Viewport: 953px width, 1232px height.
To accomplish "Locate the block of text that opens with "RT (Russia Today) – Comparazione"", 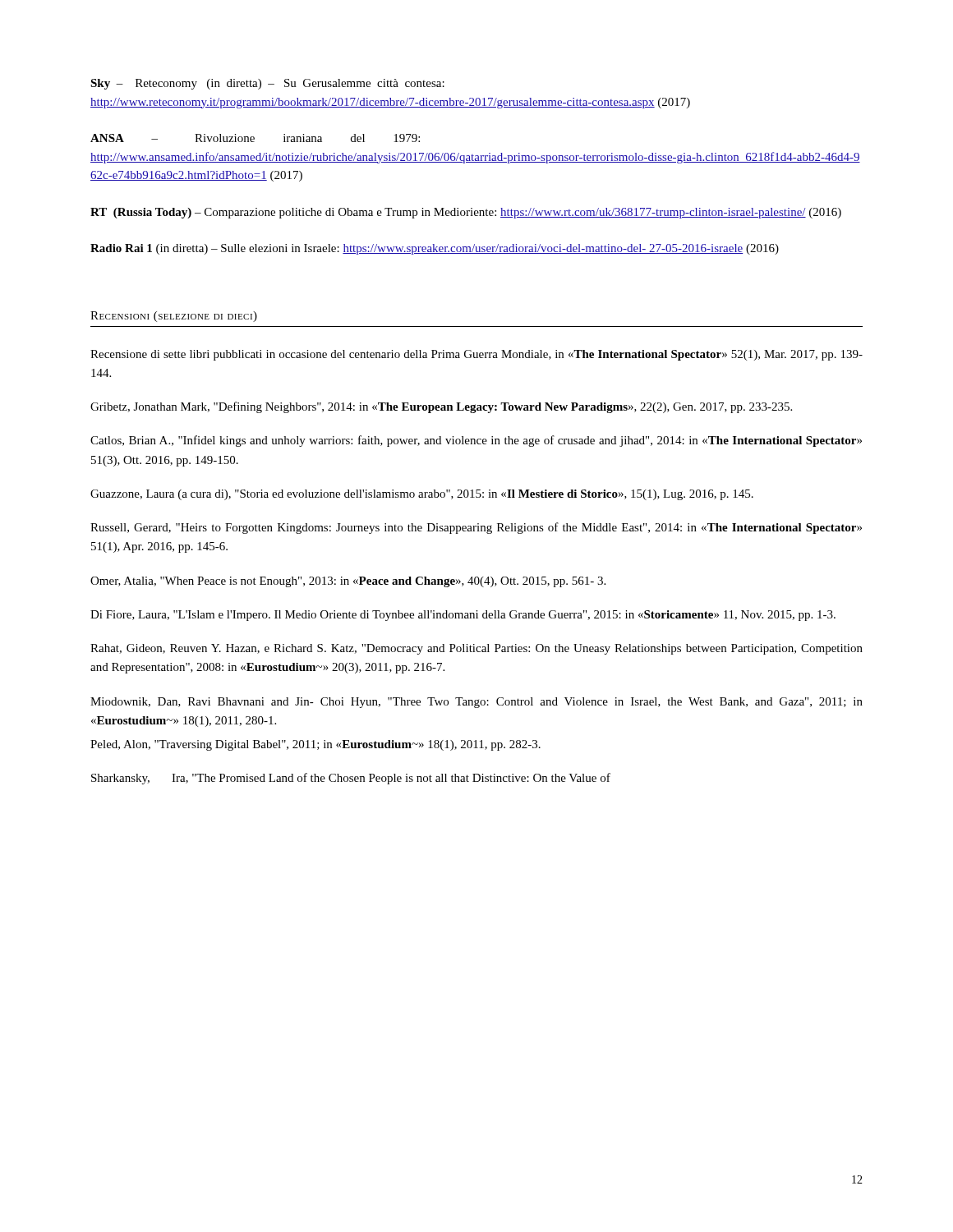I will point(466,211).
